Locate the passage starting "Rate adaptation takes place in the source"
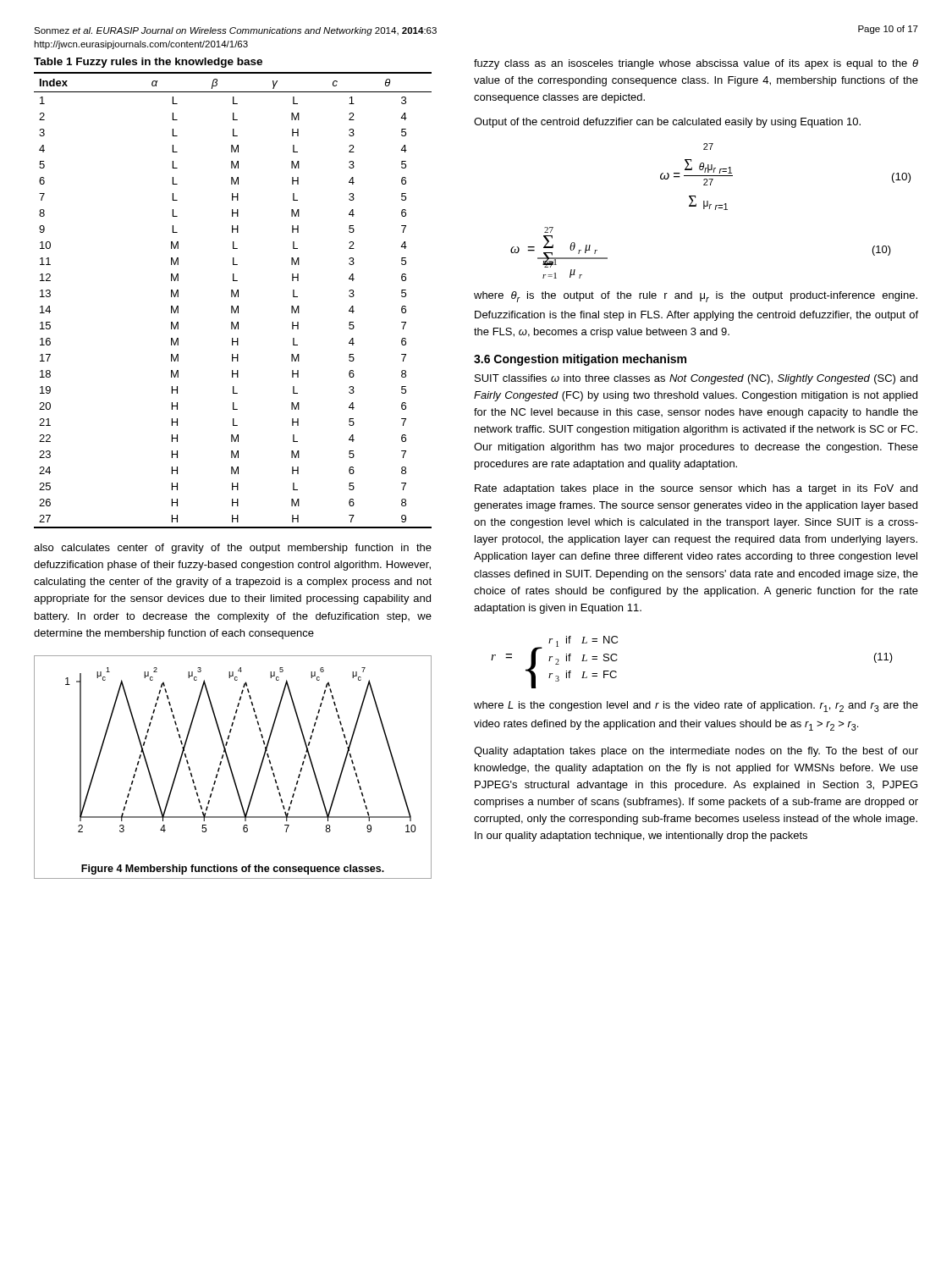Image resolution: width=952 pixels, height=1270 pixels. [x=696, y=548]
